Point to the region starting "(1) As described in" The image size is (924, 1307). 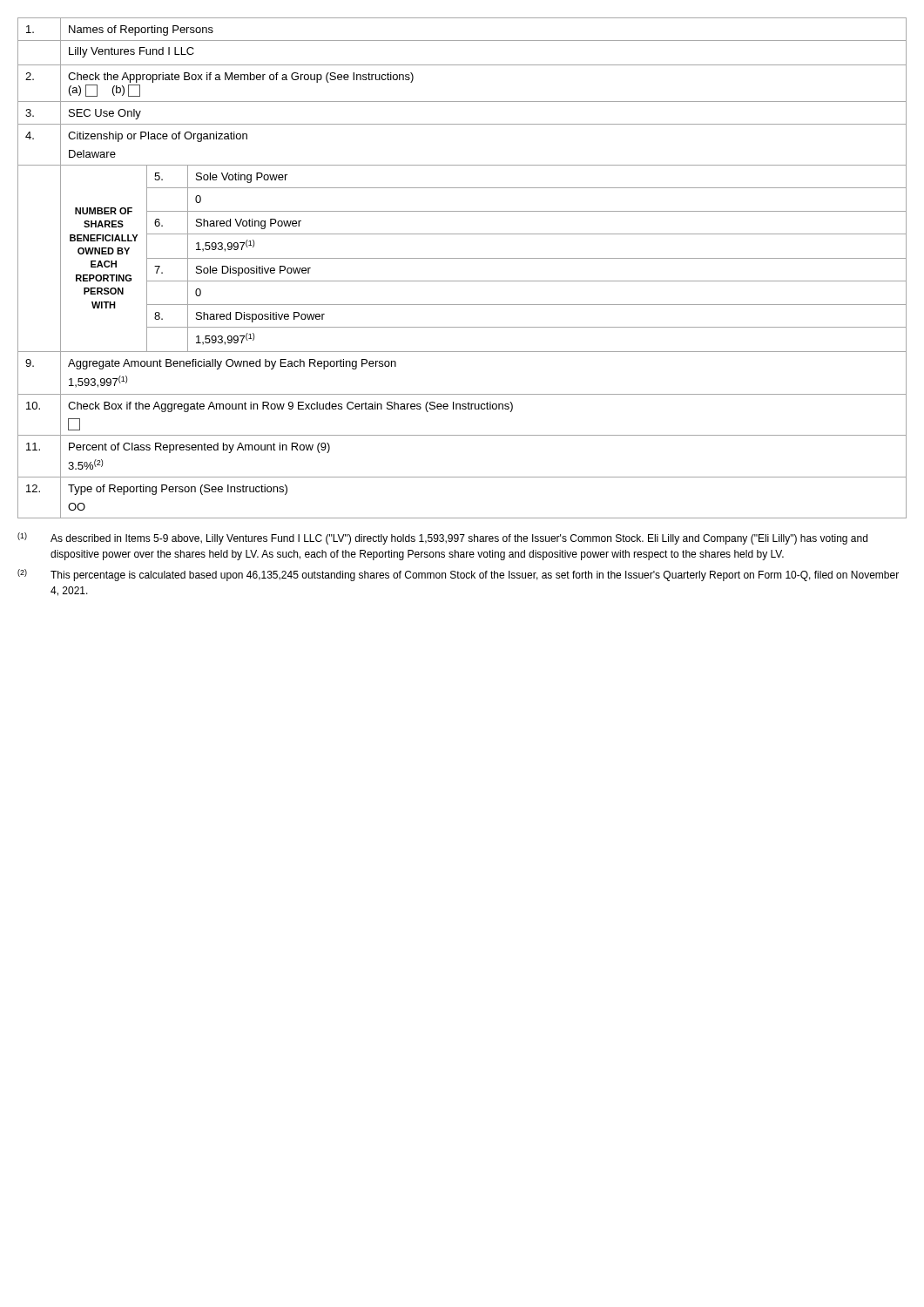(462, 547)
